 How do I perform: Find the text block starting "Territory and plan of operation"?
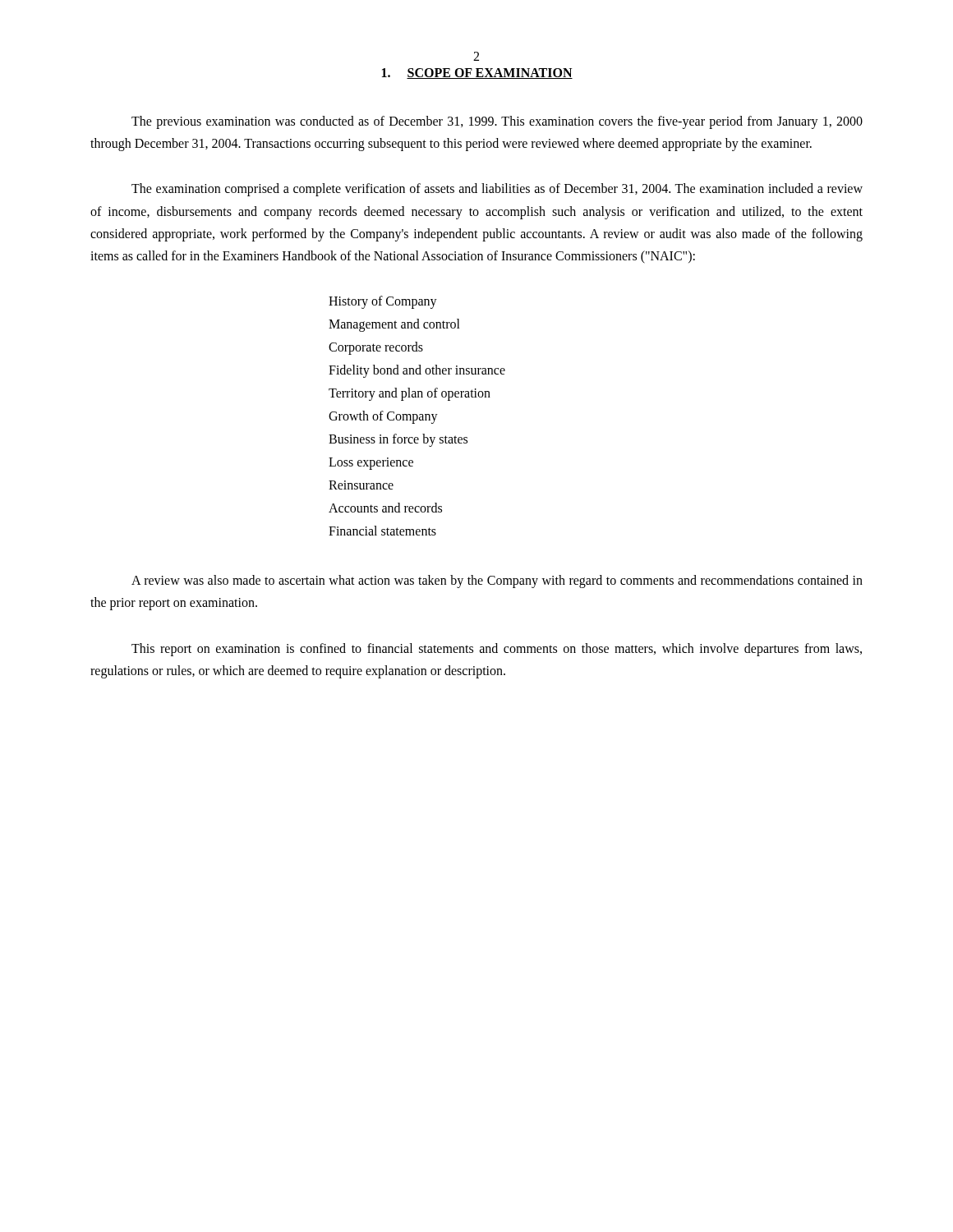tap(410, 393)
